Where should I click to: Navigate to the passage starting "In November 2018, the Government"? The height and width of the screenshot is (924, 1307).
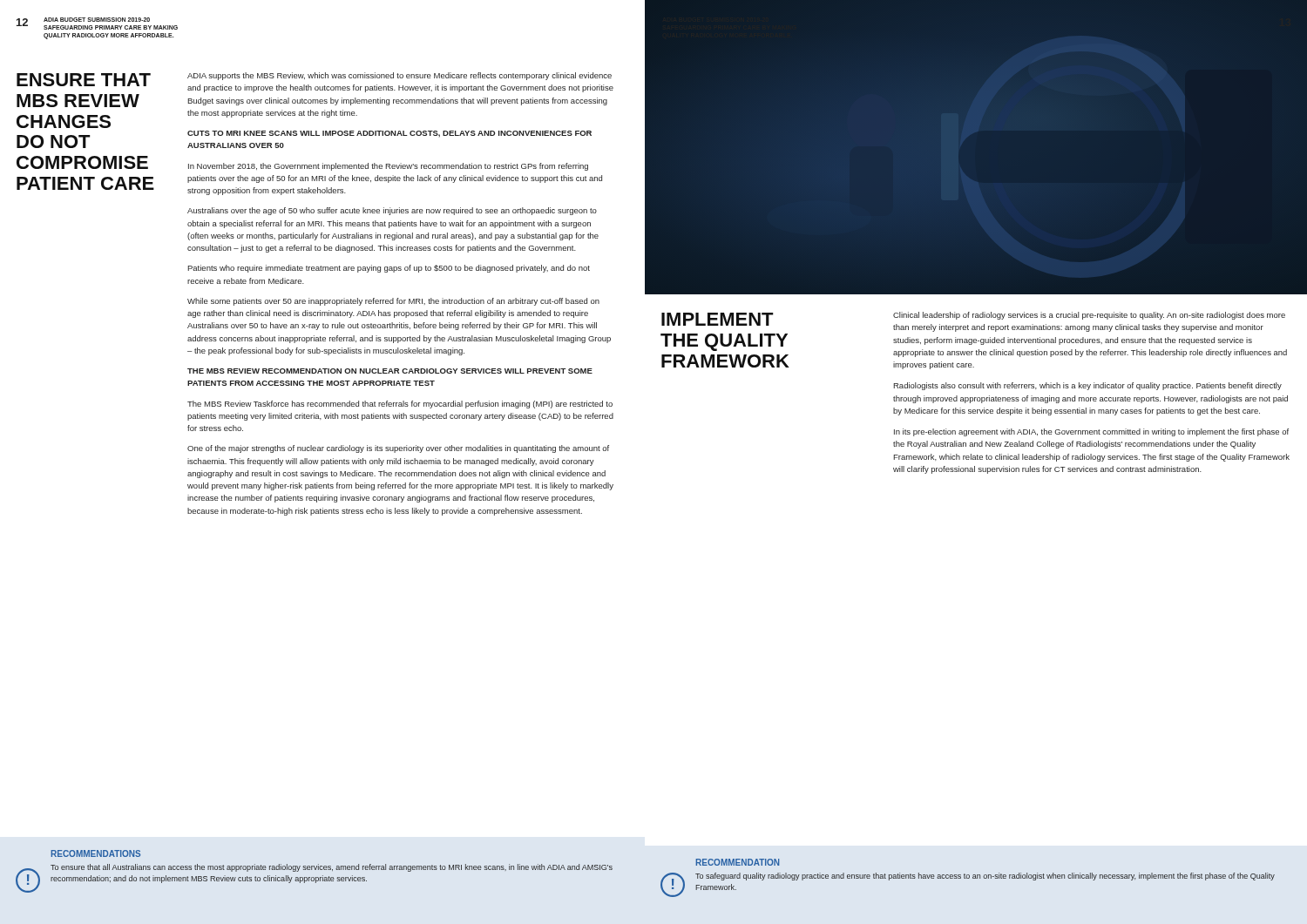[401, 178]
